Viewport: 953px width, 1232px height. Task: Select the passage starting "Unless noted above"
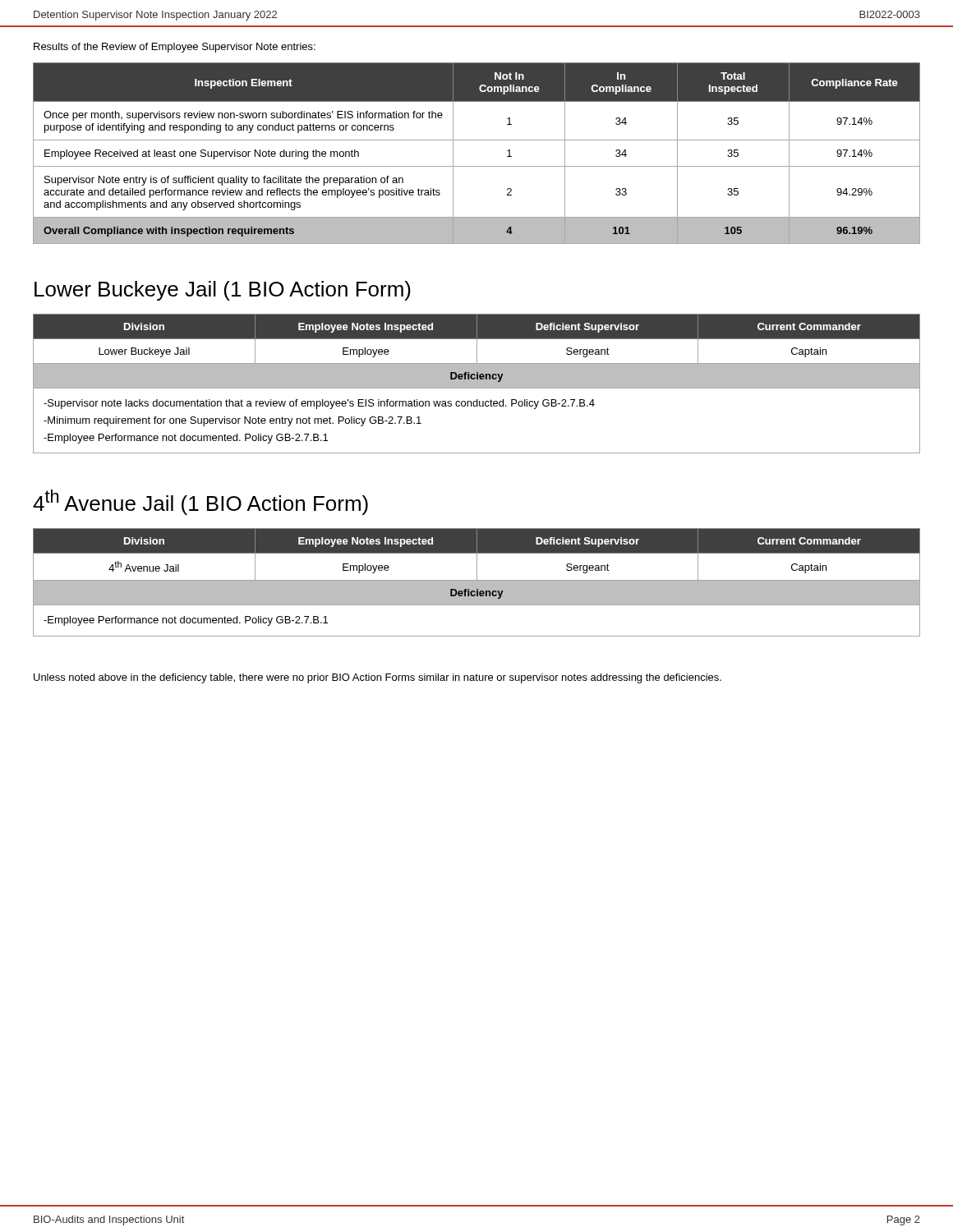[x=377, y=677]
